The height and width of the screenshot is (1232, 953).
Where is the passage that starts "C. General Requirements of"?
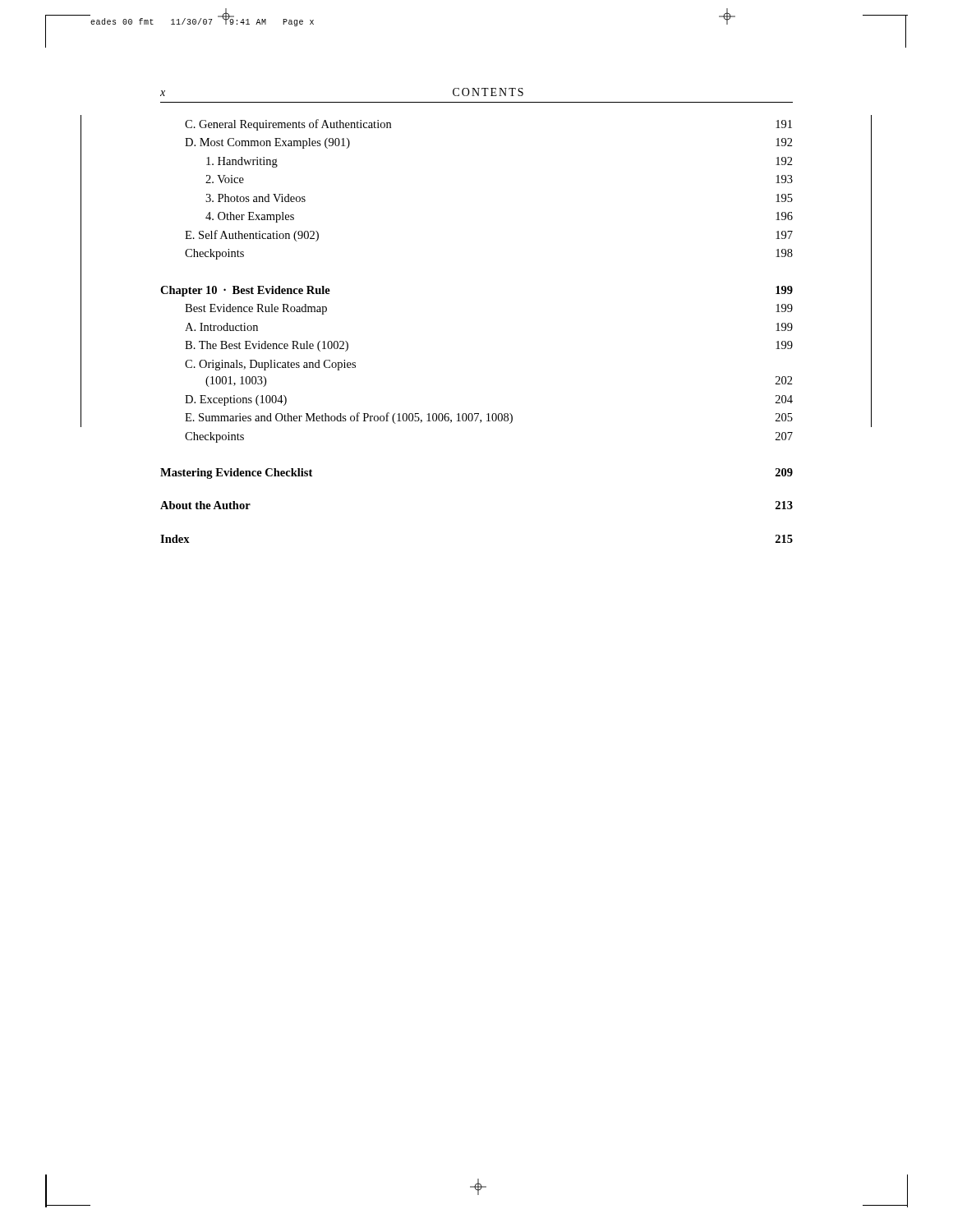coord(294,124)
